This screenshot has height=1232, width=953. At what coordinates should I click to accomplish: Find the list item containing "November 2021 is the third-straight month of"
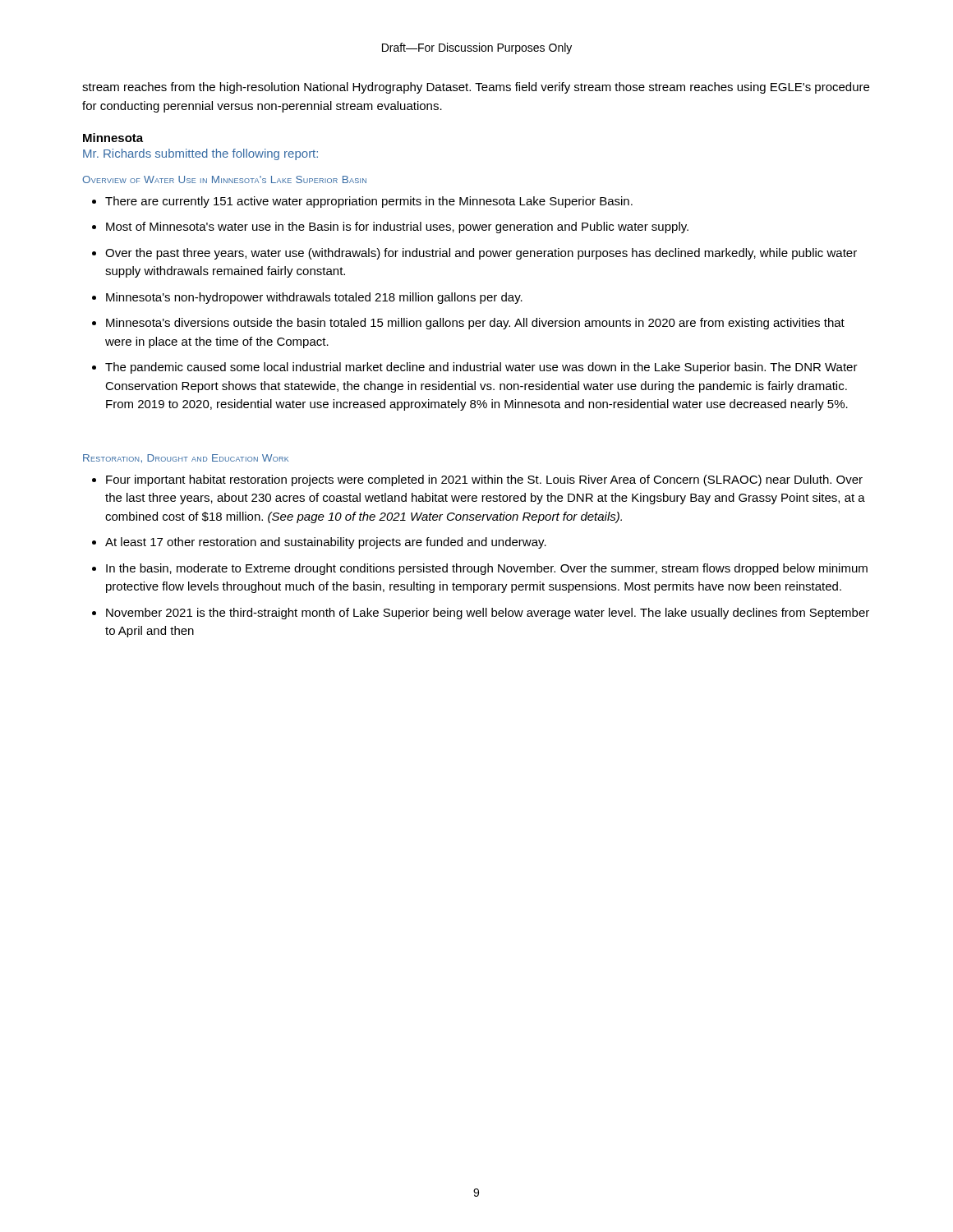coord(487,621)
